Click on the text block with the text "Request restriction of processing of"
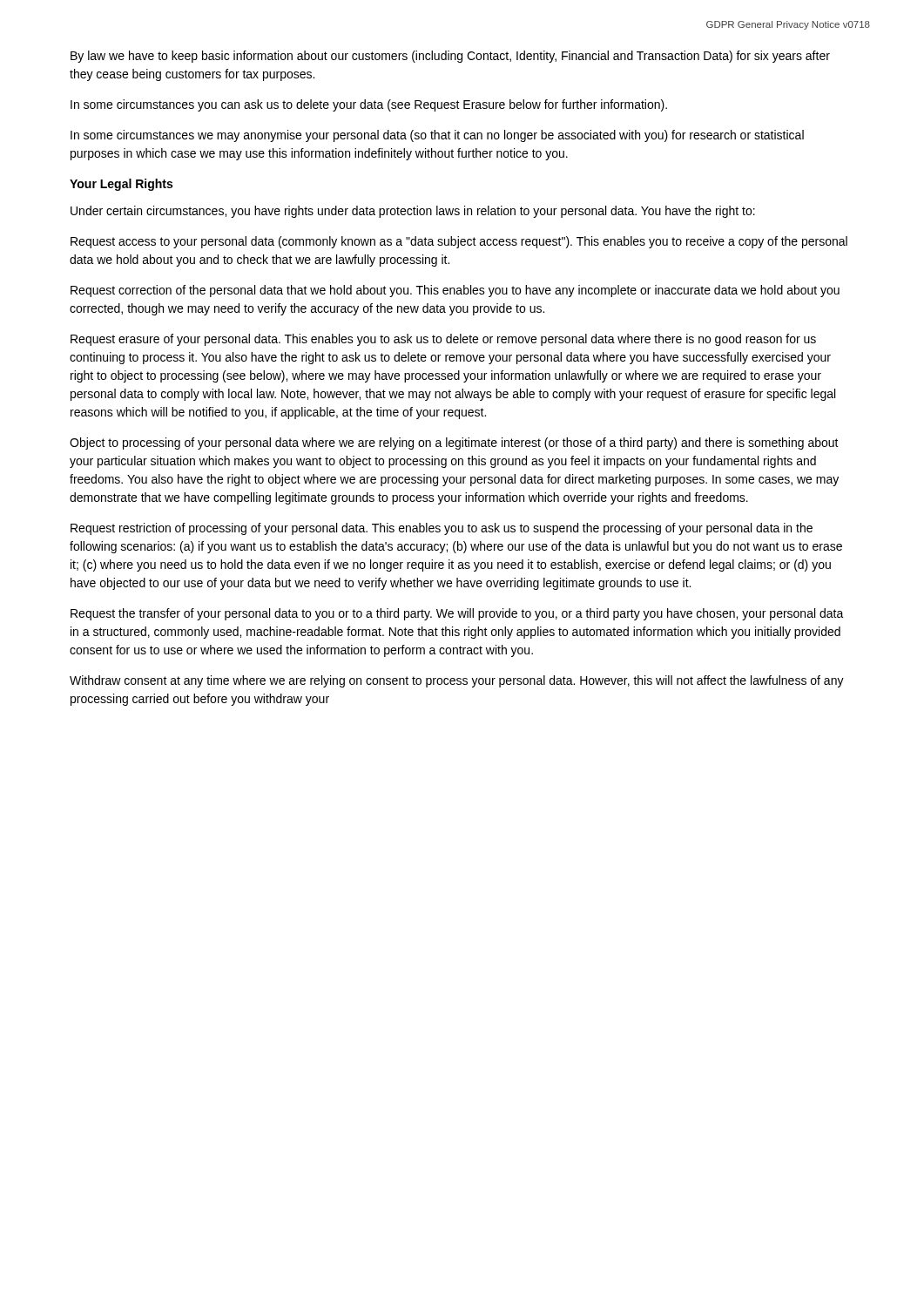The image size is (924, 1307). pyautogui.click(x=456, y=555)
